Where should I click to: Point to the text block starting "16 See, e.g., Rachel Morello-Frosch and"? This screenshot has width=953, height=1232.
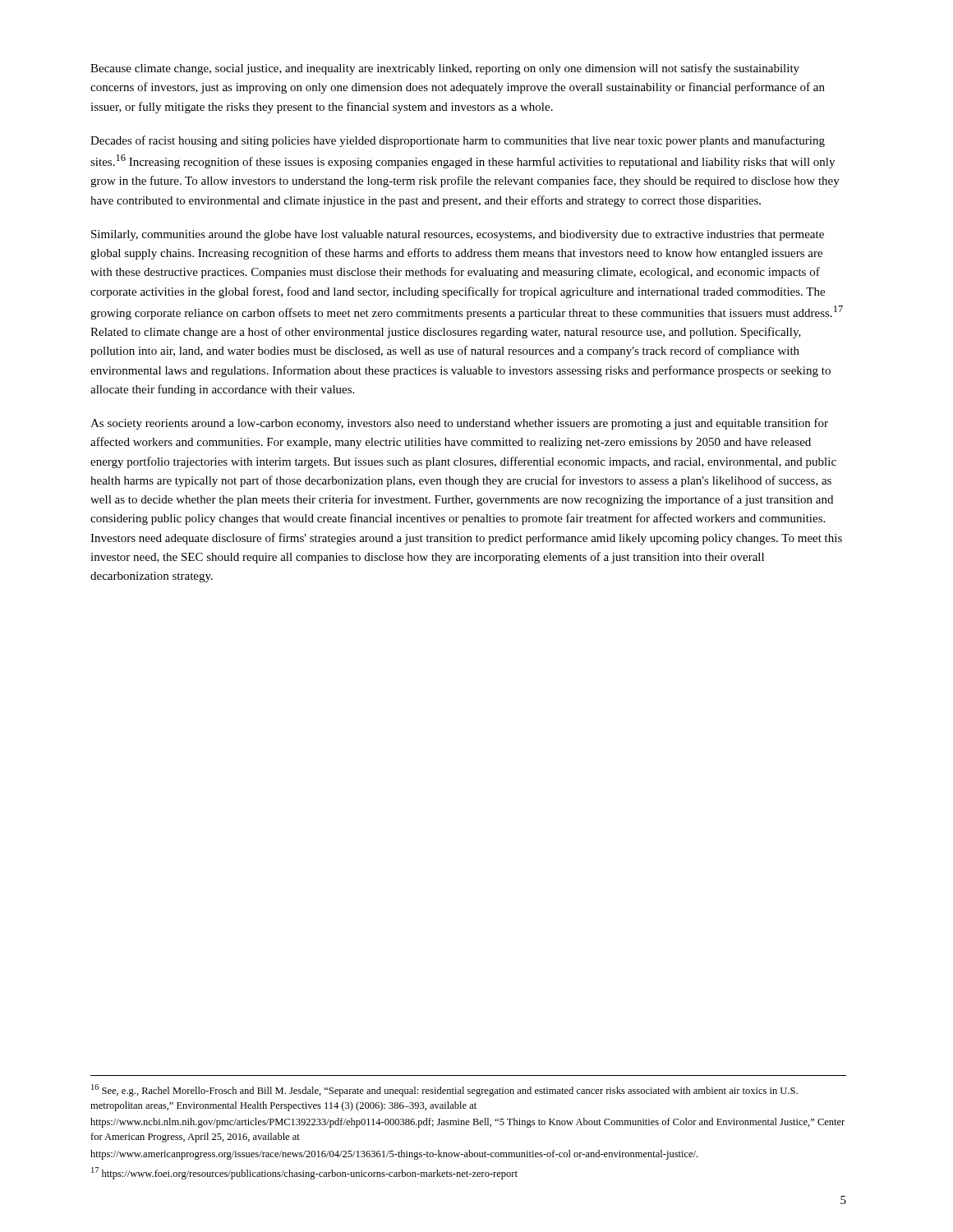pos(444,1097)
